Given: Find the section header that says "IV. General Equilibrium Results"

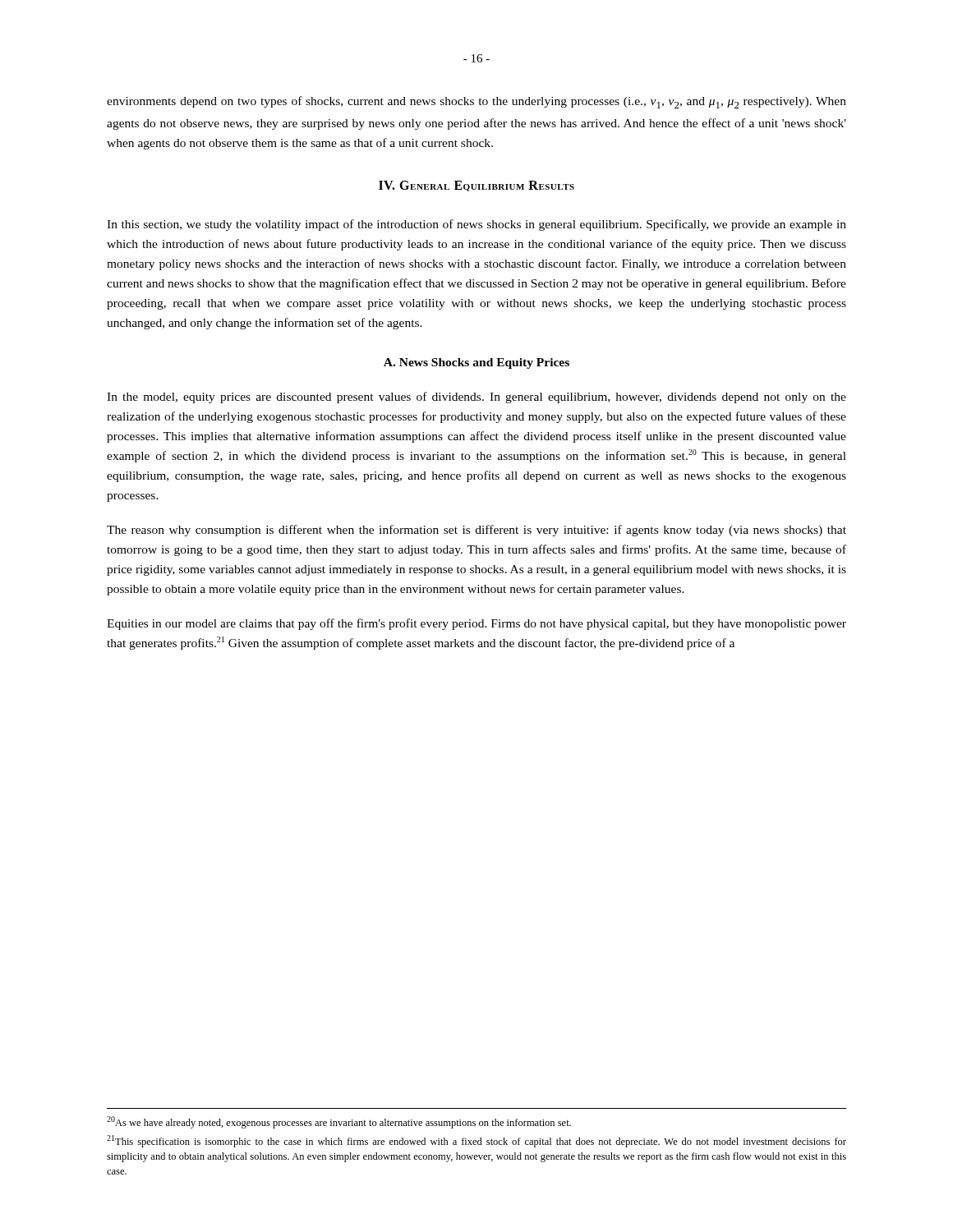Looking at the screenshot, I should (476, 186).
